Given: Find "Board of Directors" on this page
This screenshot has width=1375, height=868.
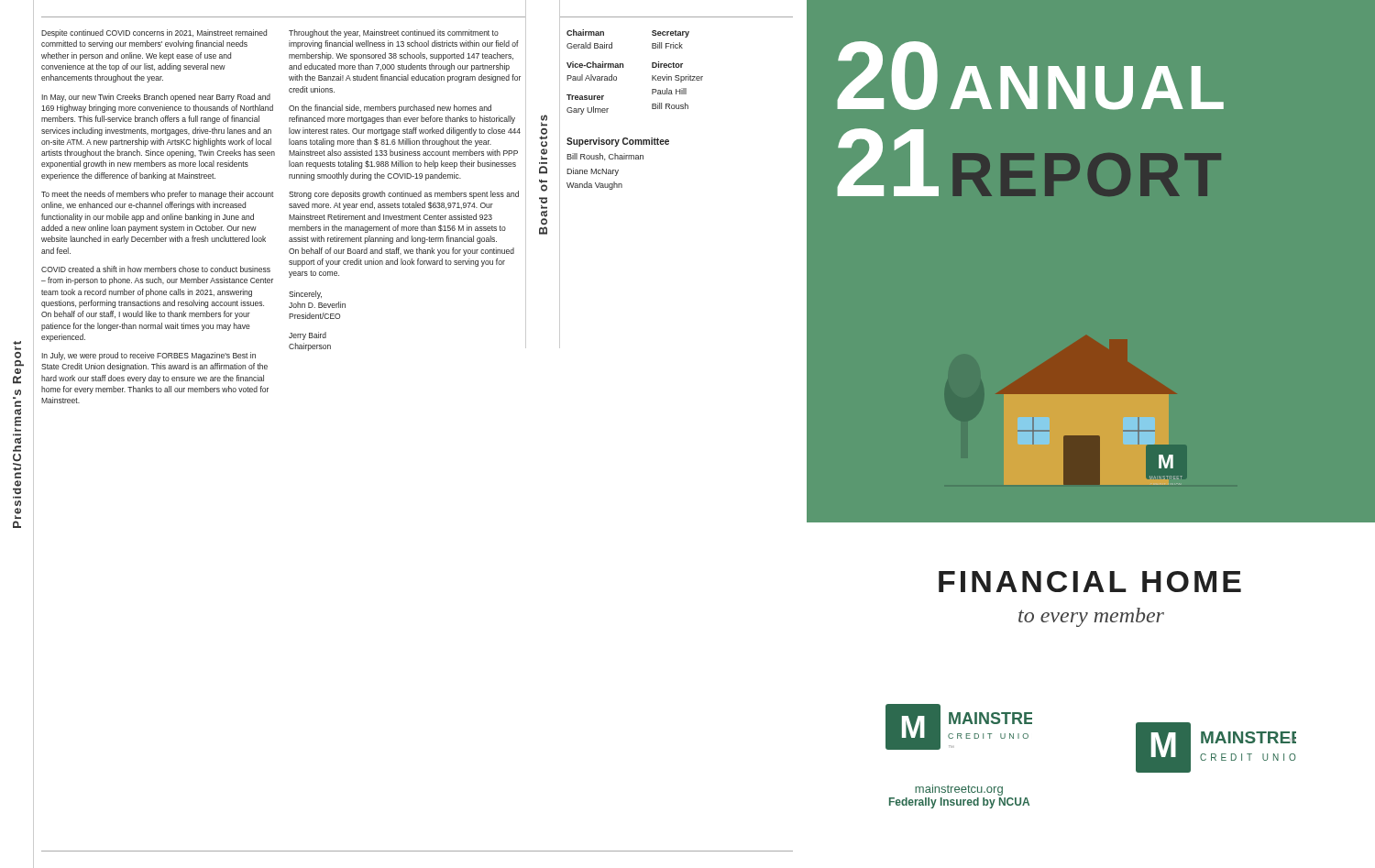Looking at the screenshot, I should coord(543,174).
